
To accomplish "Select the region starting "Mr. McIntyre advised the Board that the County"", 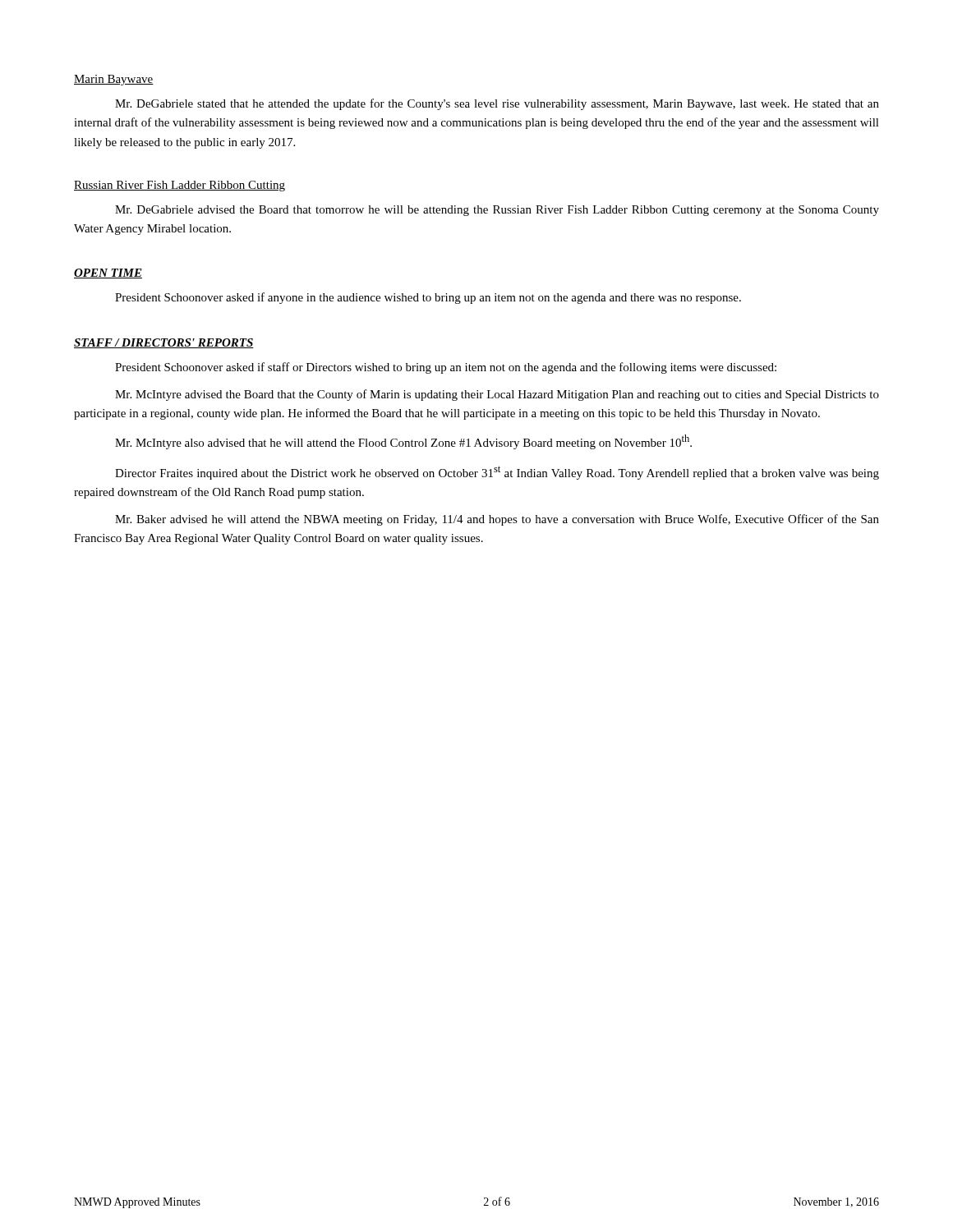I will [x=476, y=404].
